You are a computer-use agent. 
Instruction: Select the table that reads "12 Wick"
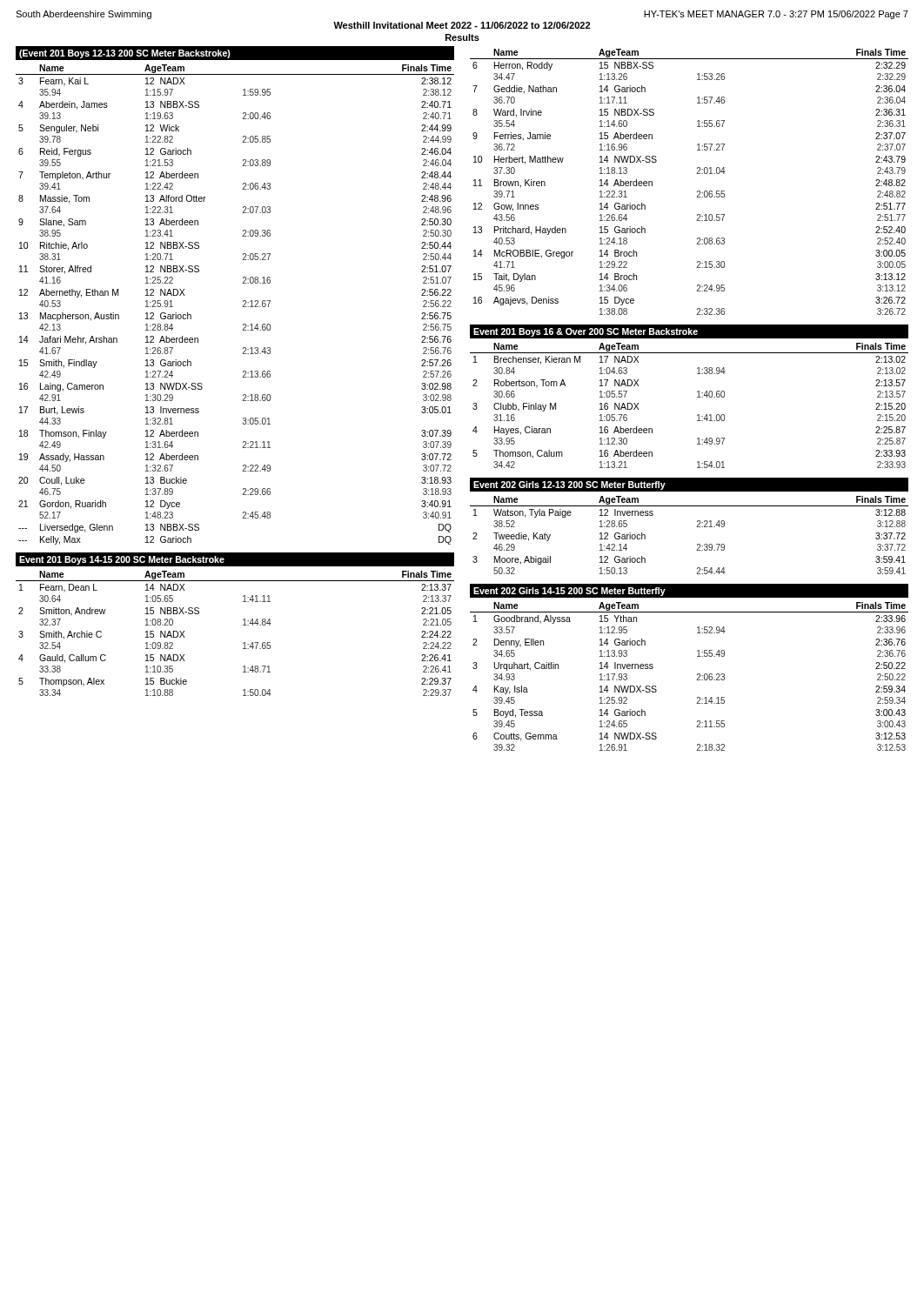[x=235, y=304]
